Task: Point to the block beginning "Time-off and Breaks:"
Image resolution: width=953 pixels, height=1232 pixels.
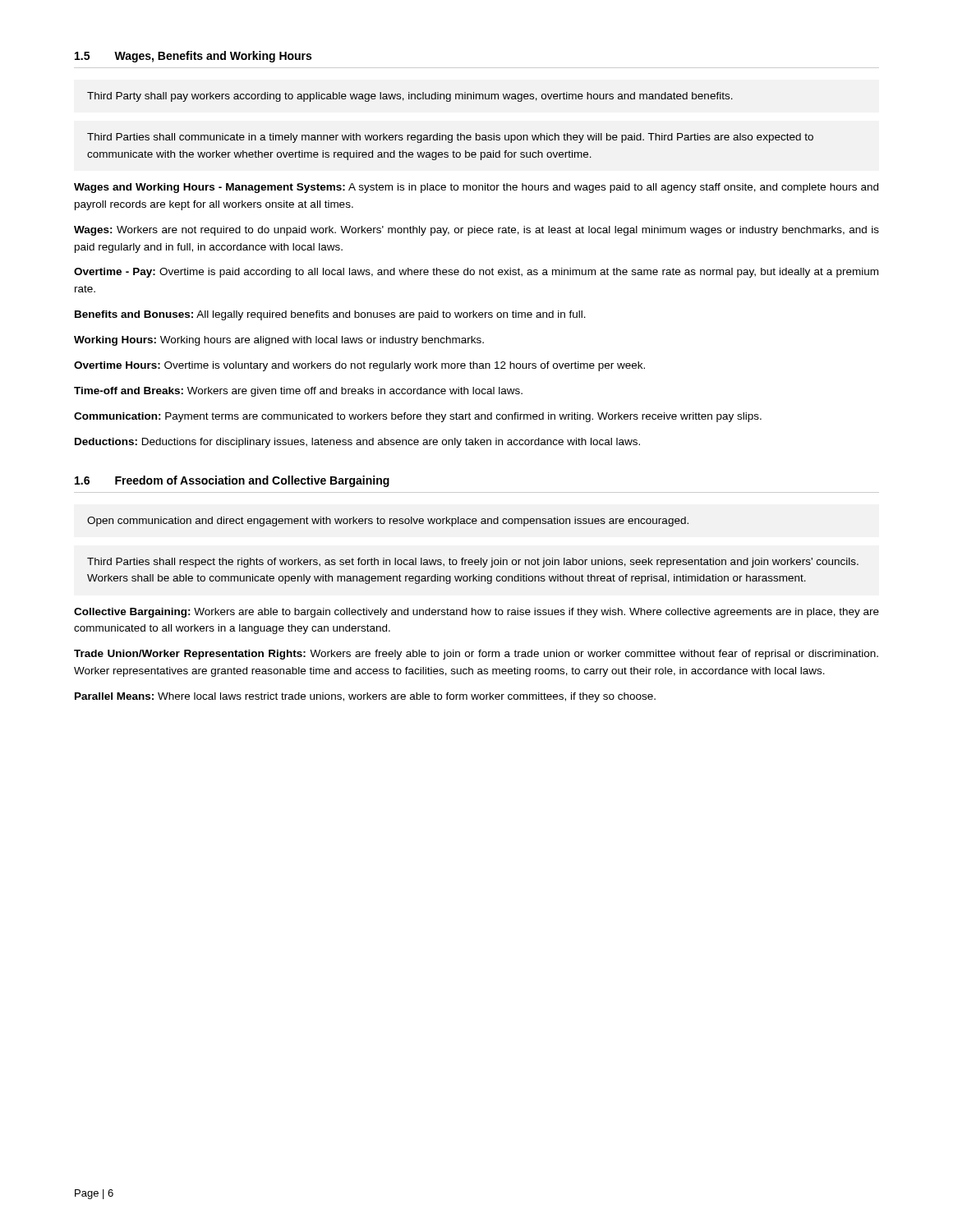Action: 299,391
